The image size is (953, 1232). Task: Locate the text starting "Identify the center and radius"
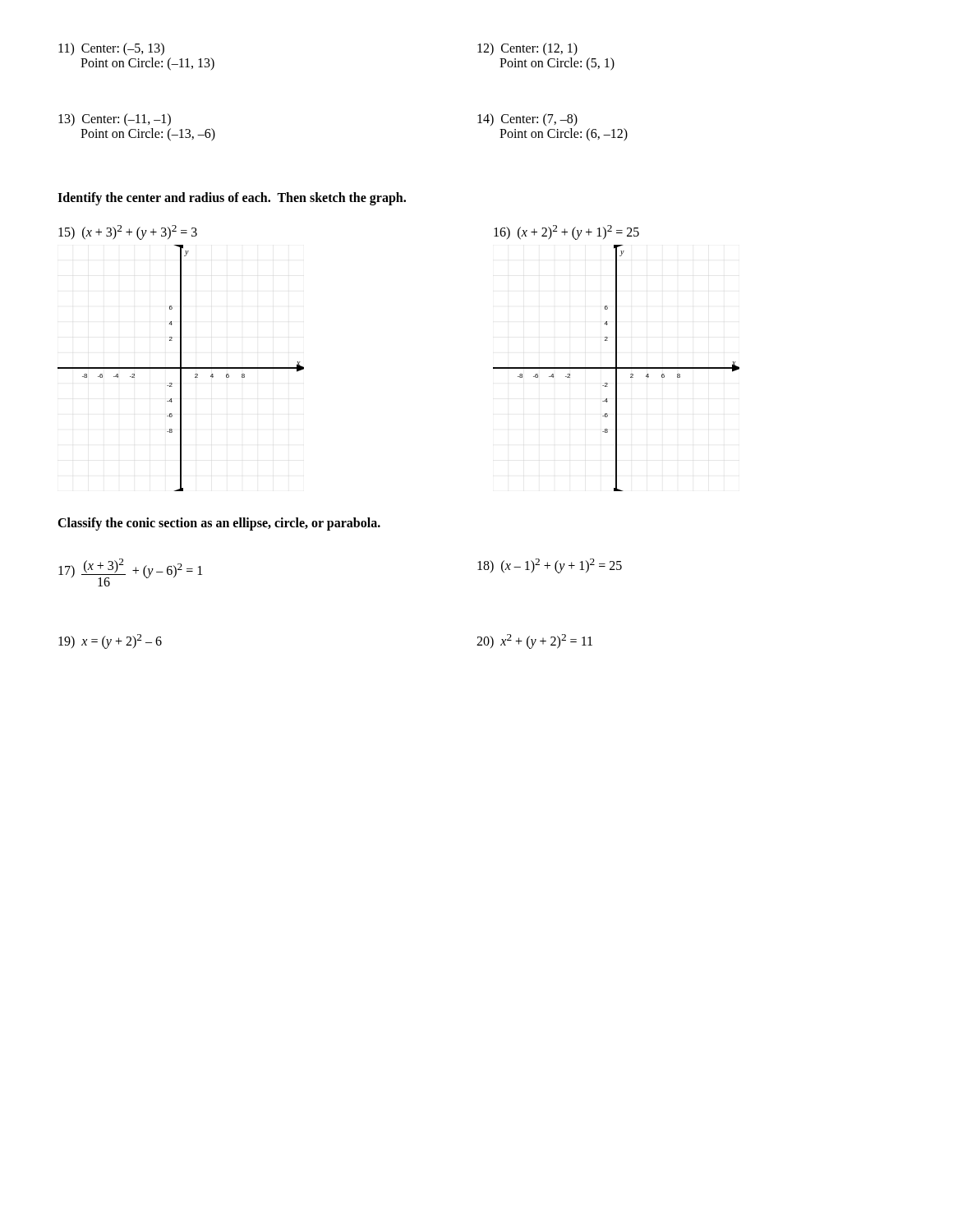point(232,198)
